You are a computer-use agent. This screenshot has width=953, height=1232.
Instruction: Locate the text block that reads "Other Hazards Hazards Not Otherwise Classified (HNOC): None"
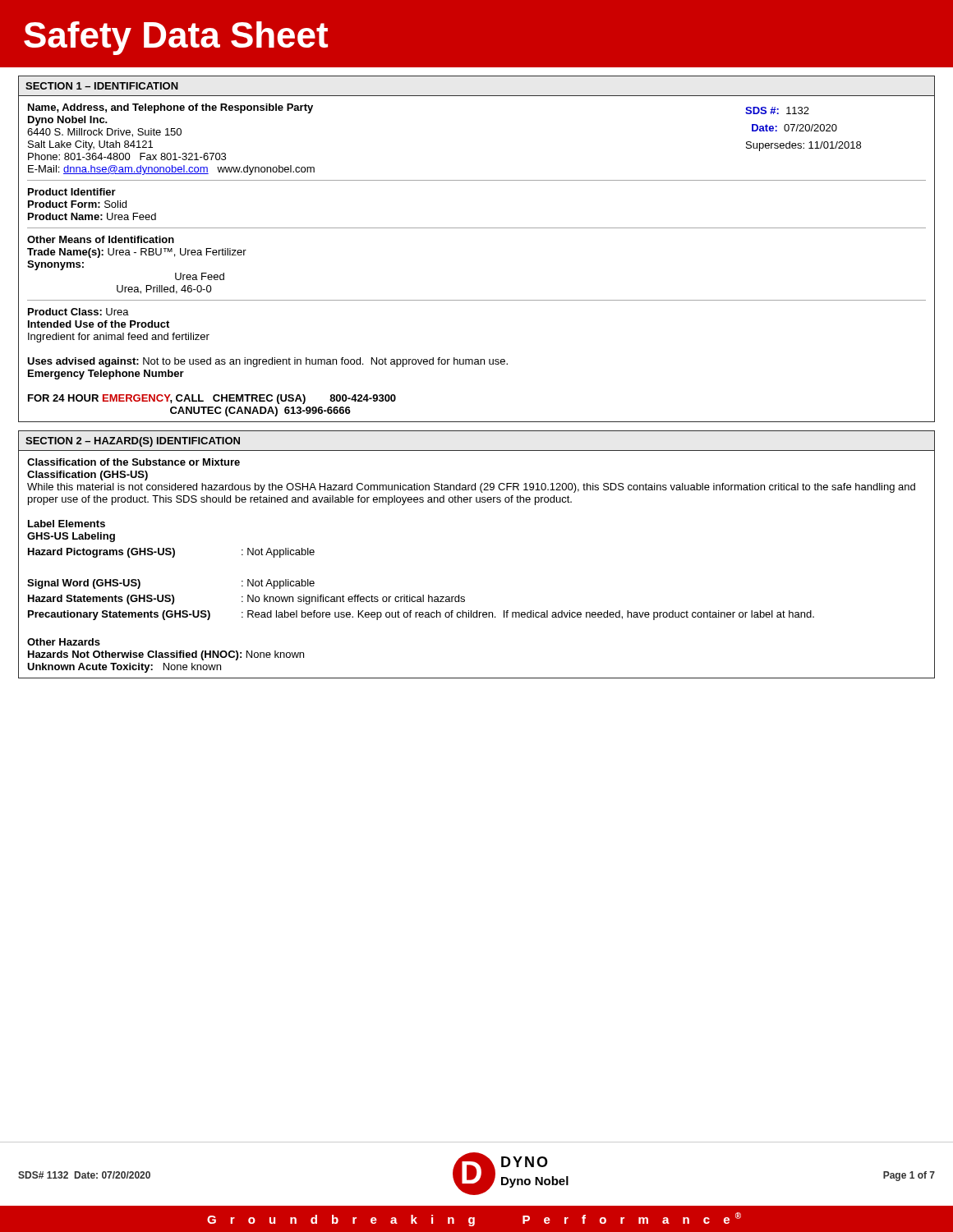166,654
